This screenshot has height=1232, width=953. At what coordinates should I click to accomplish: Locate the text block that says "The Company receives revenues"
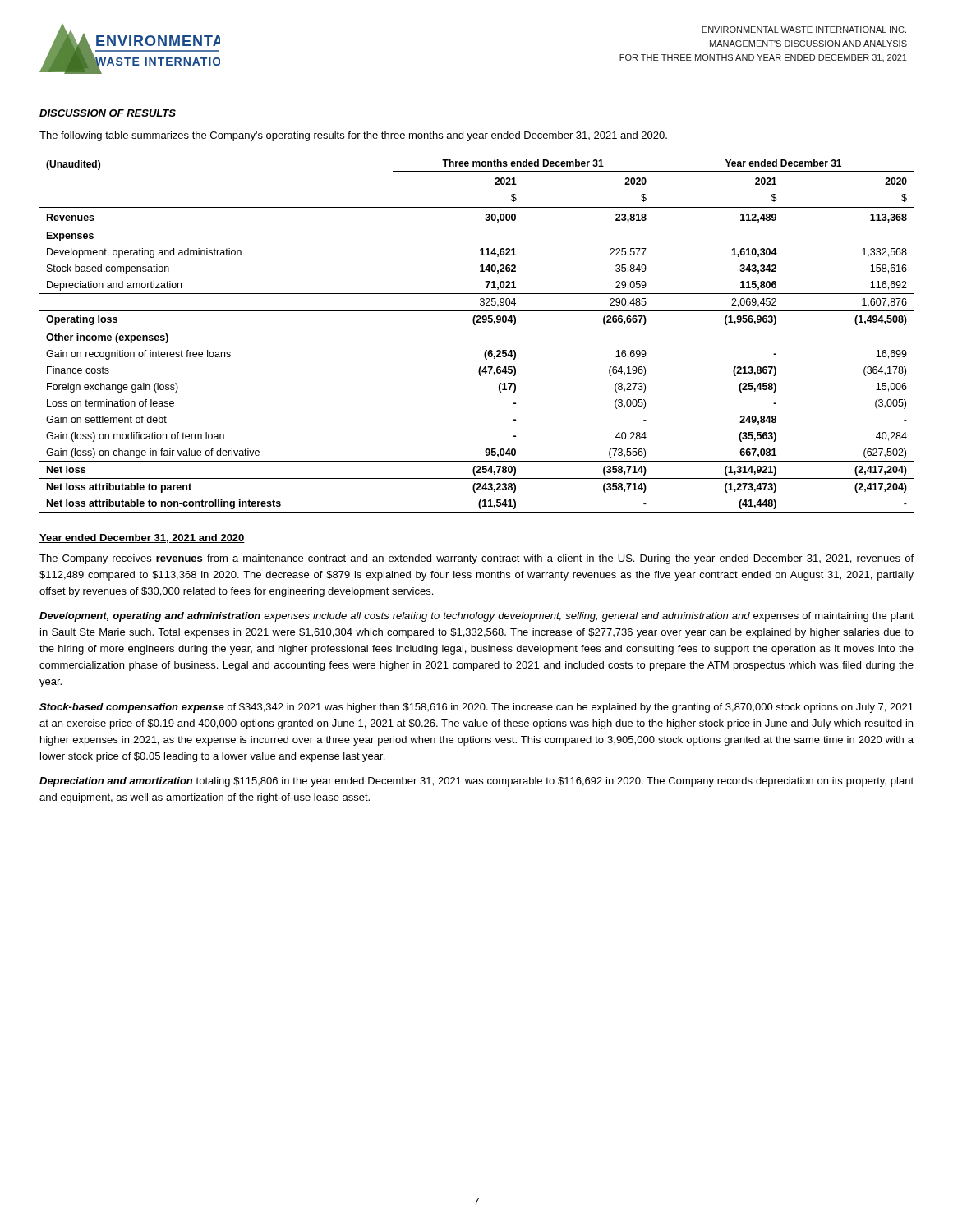click(x=476, y=574)
